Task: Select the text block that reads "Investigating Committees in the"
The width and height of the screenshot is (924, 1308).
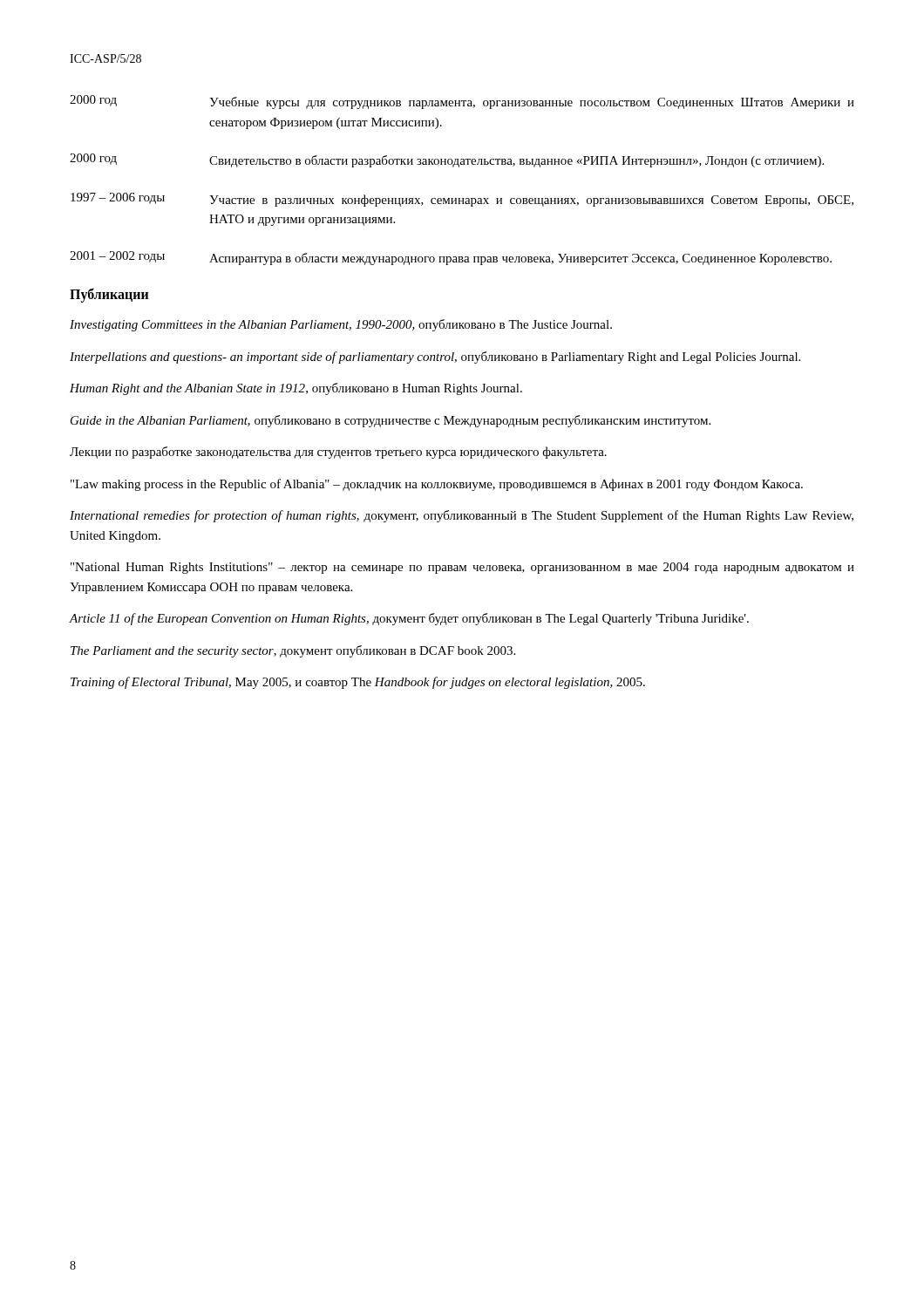Action: click(341, 324)
